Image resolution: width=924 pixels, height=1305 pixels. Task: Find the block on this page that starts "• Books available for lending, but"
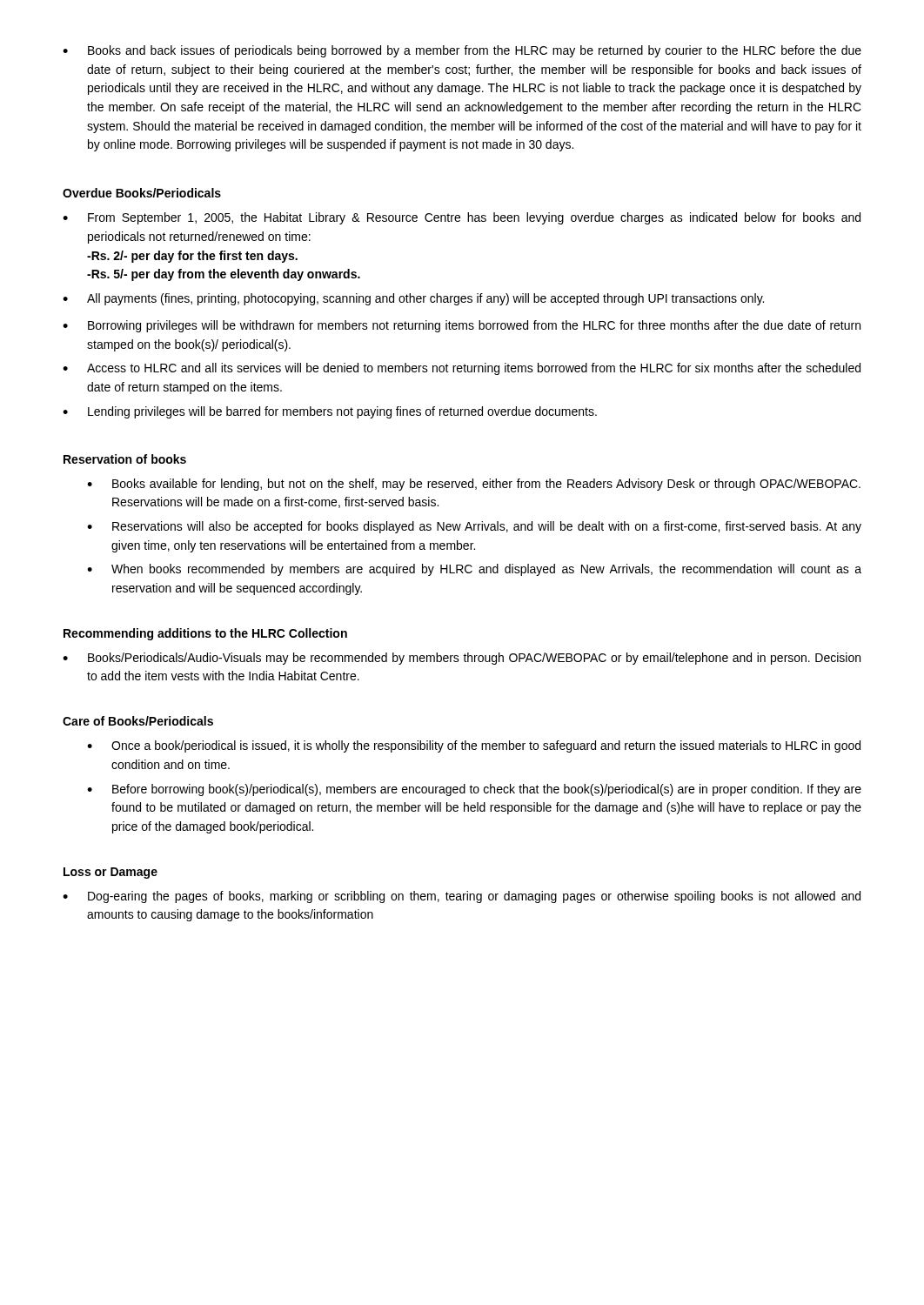pyautogui.click(x=474, y=494)
